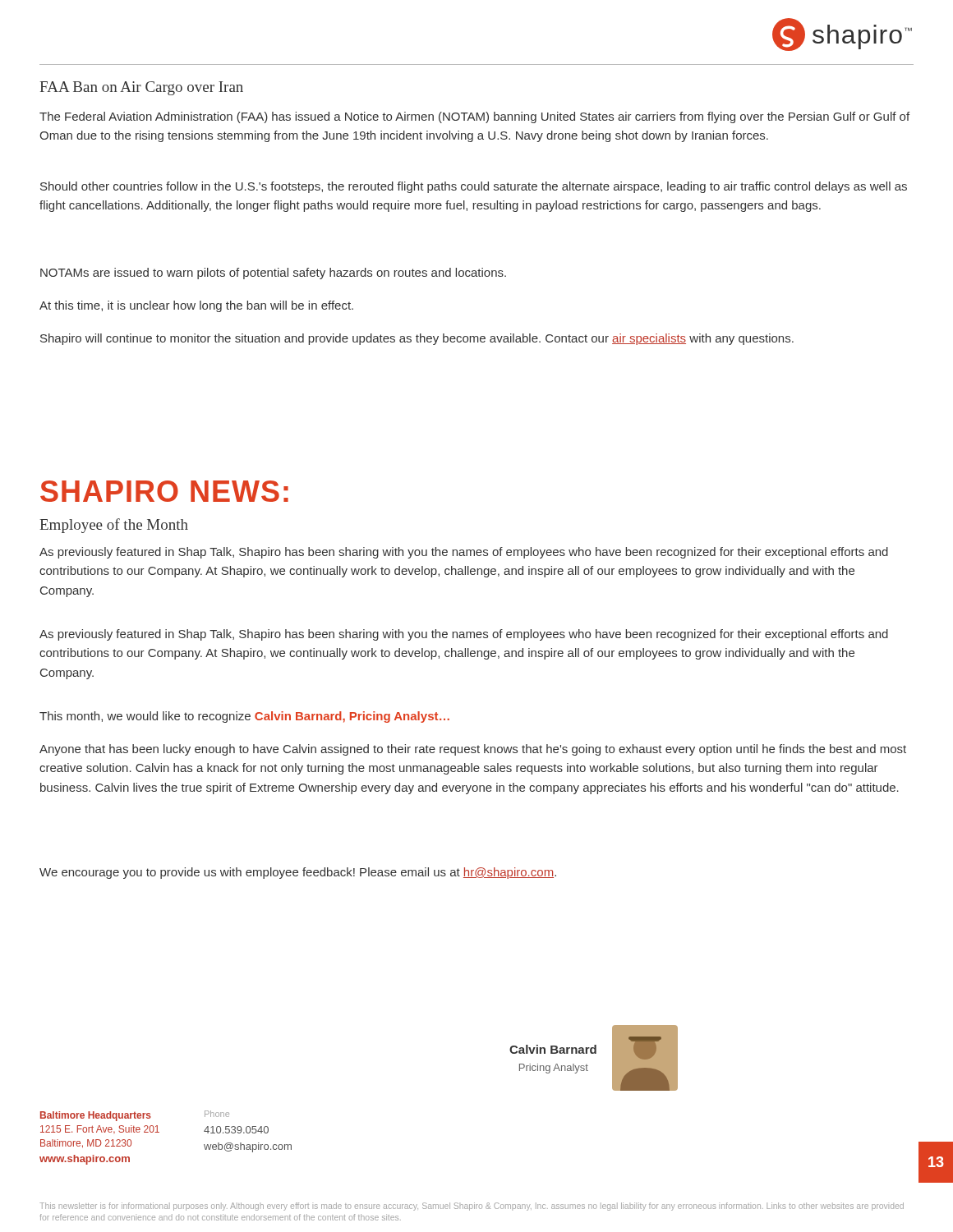Find the text block with the text "NOTAMs are issued to warn pilots of potential"
The height and width of the screenshot is (1232, 953).
(273, 272)
